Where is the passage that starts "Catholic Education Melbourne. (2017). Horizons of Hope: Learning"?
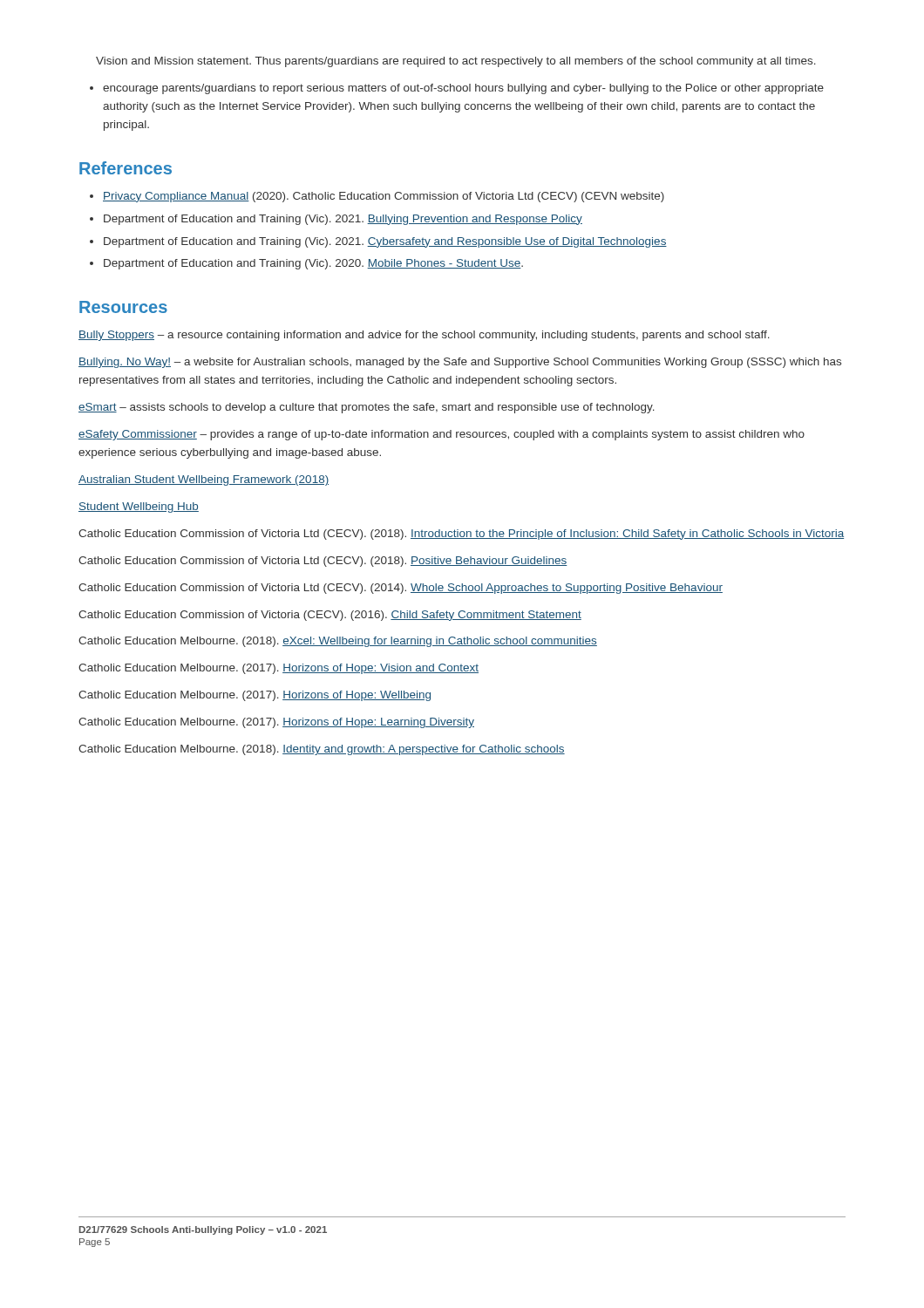Image resolution: width=924 pixels, height=1308 pixels. (x=276, y=722)
